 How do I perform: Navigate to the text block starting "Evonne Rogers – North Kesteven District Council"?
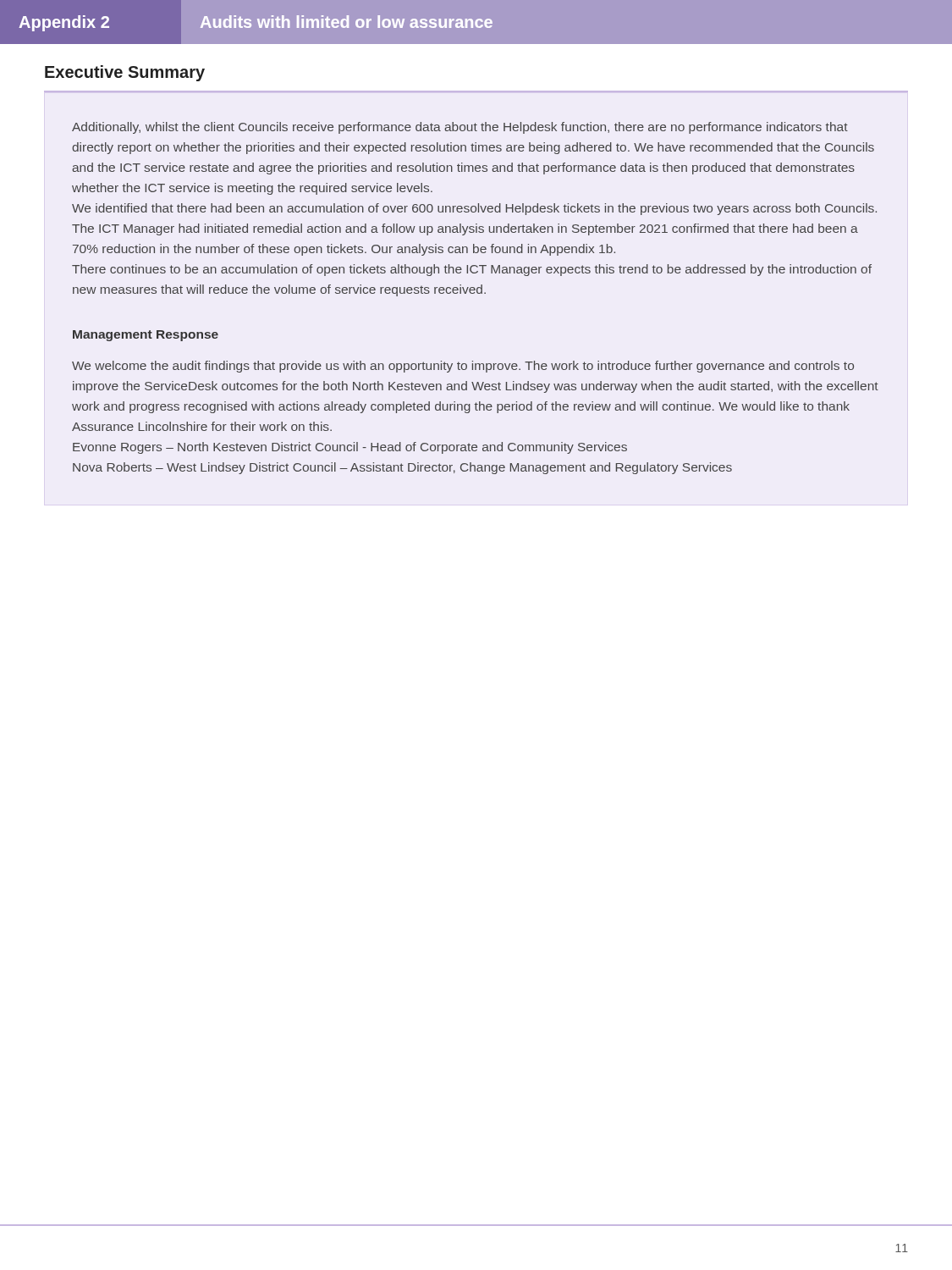pos(476,447)
